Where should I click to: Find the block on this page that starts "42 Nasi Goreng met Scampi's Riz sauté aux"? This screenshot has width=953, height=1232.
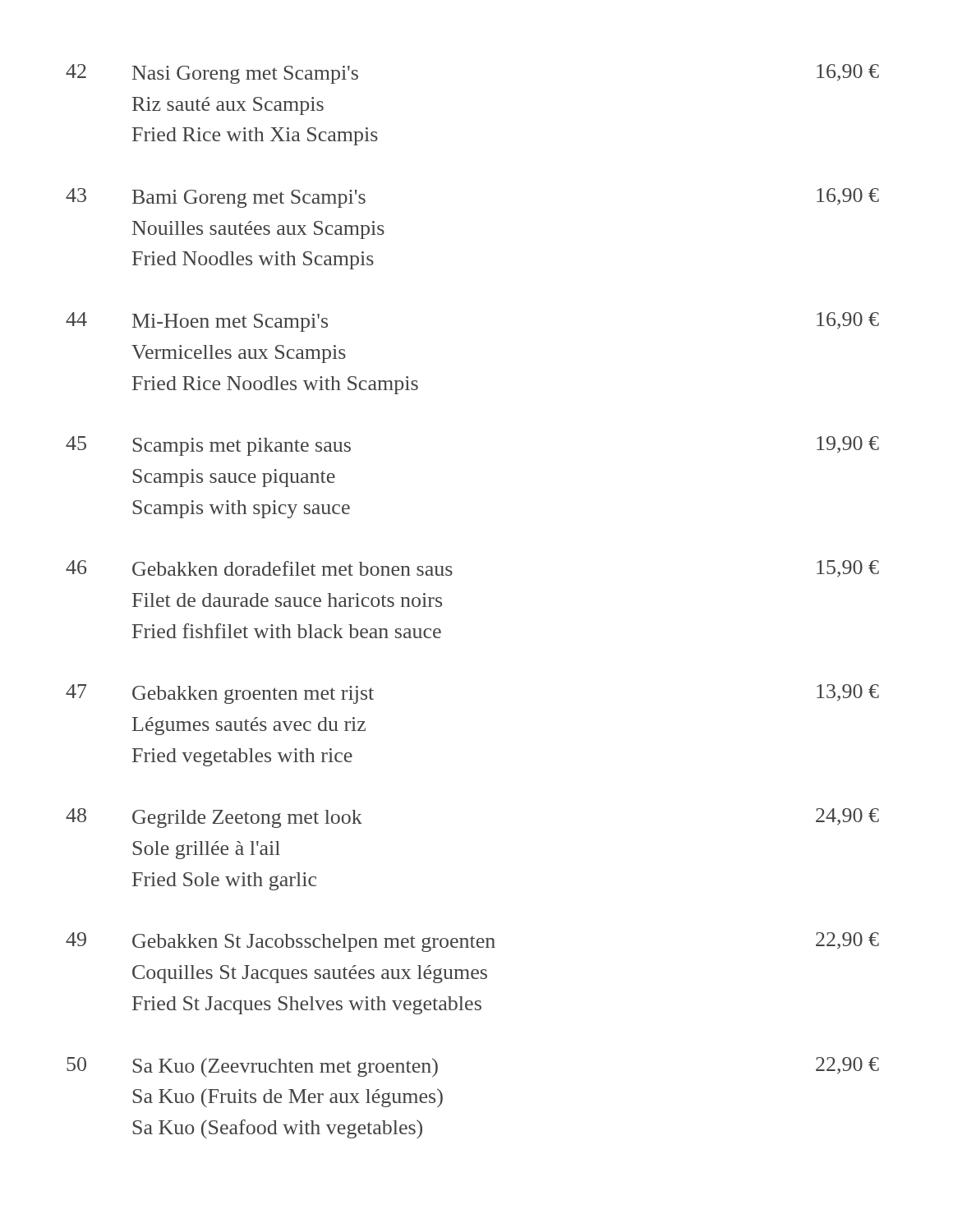tap(253, 74)
